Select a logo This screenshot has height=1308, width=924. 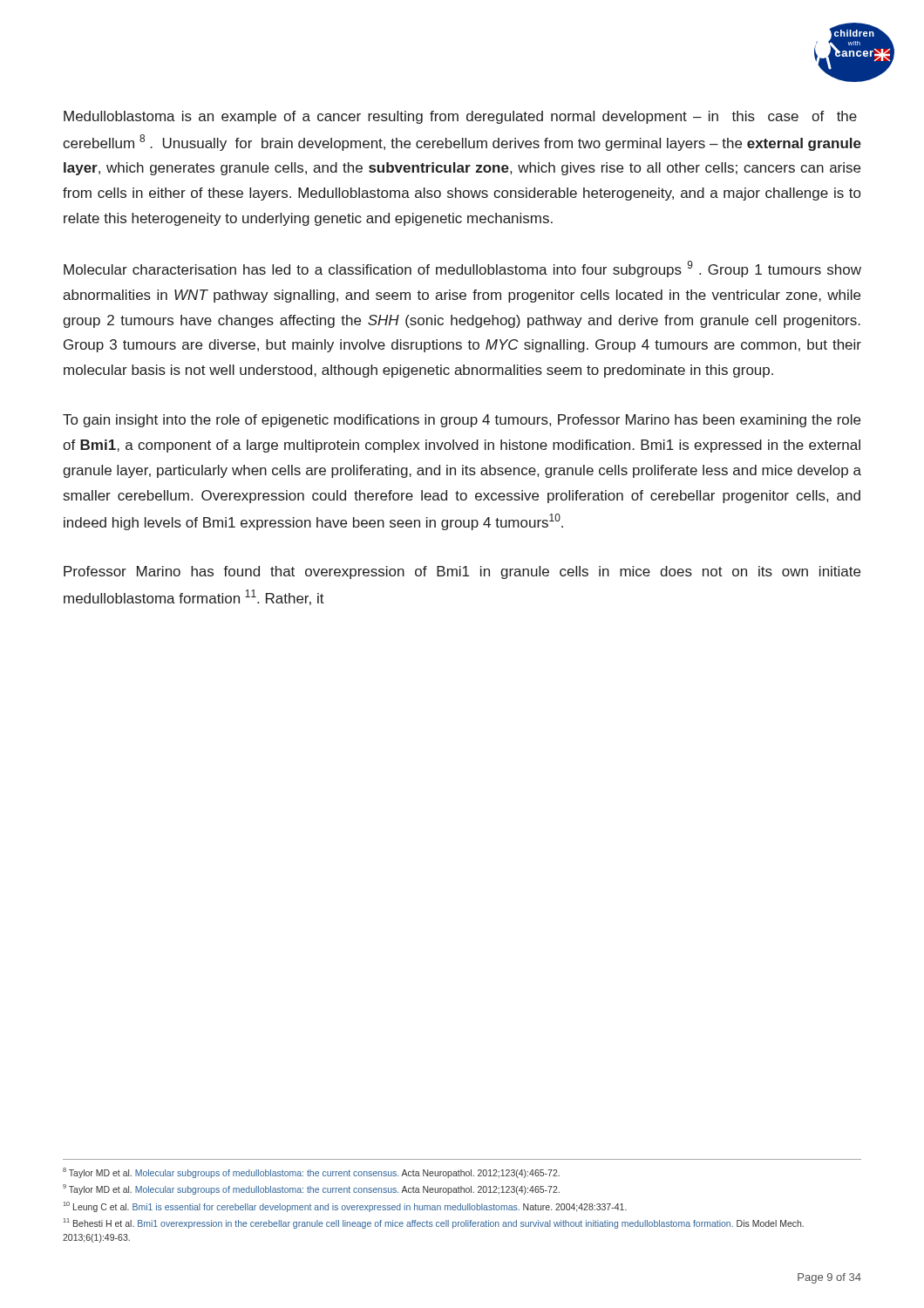[x=844, y=50]
